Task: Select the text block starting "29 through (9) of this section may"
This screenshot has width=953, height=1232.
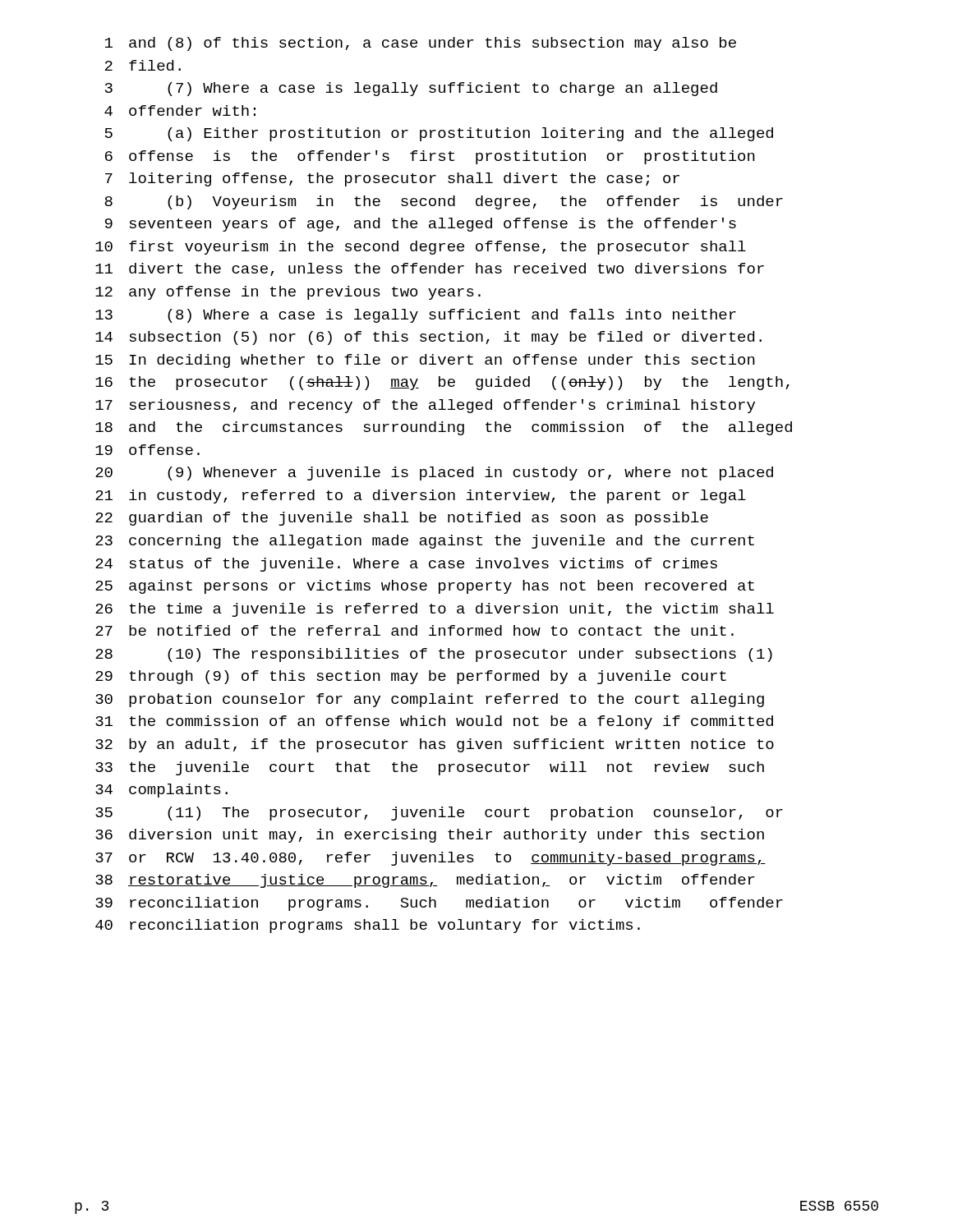Action: (x=476, y=678)
